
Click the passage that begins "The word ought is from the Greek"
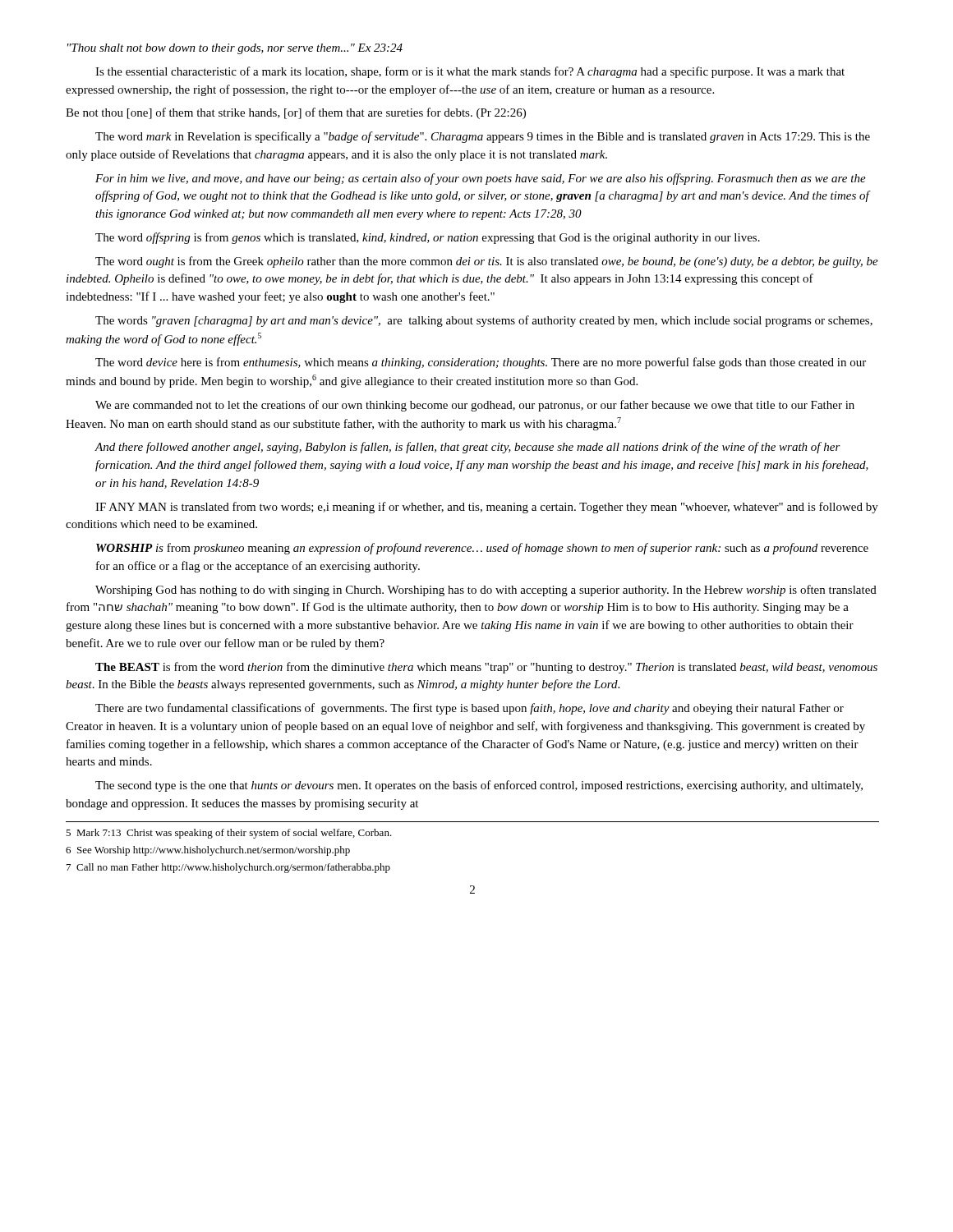[472, 279]
